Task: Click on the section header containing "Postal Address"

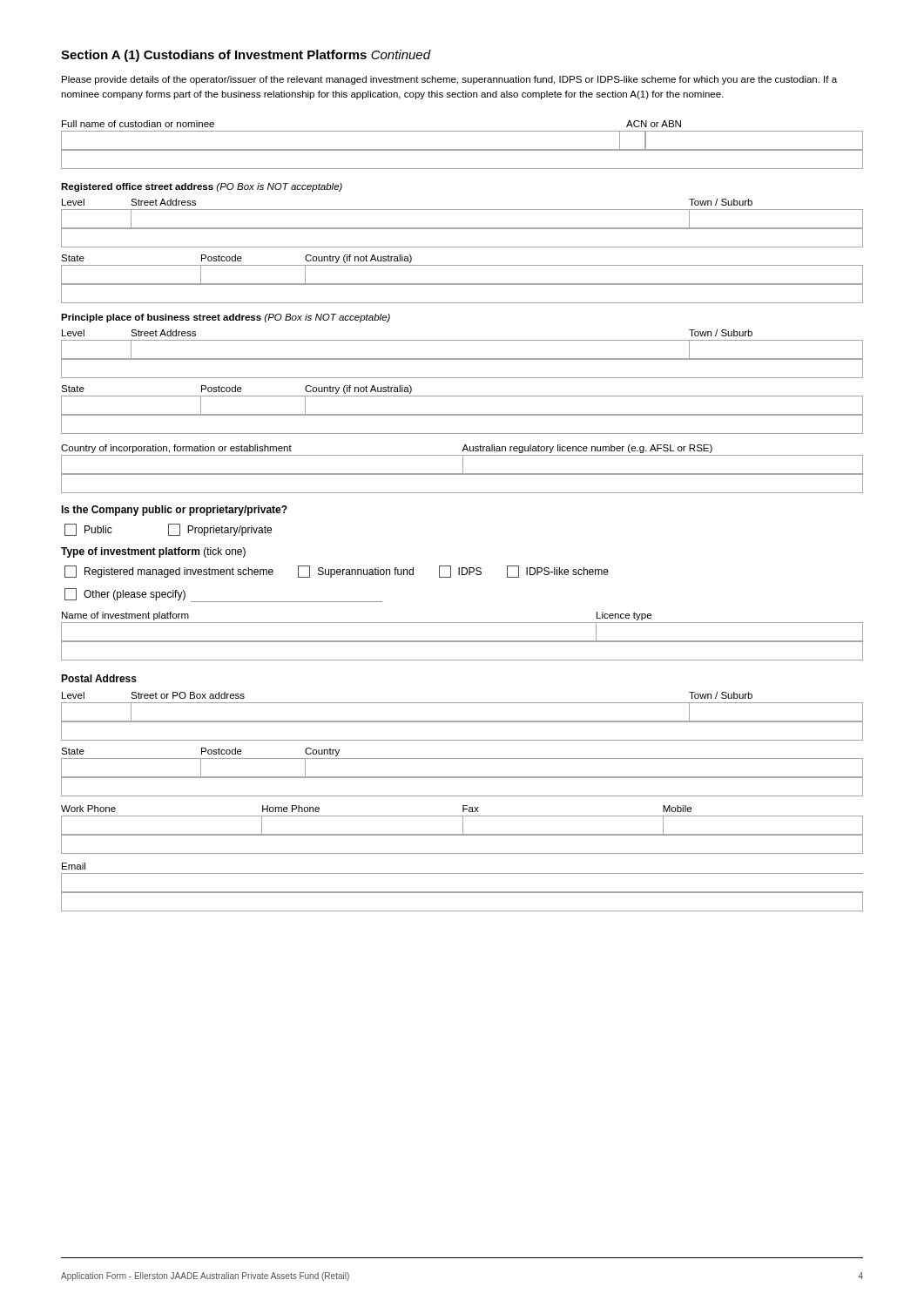Action: click(99, 678)
